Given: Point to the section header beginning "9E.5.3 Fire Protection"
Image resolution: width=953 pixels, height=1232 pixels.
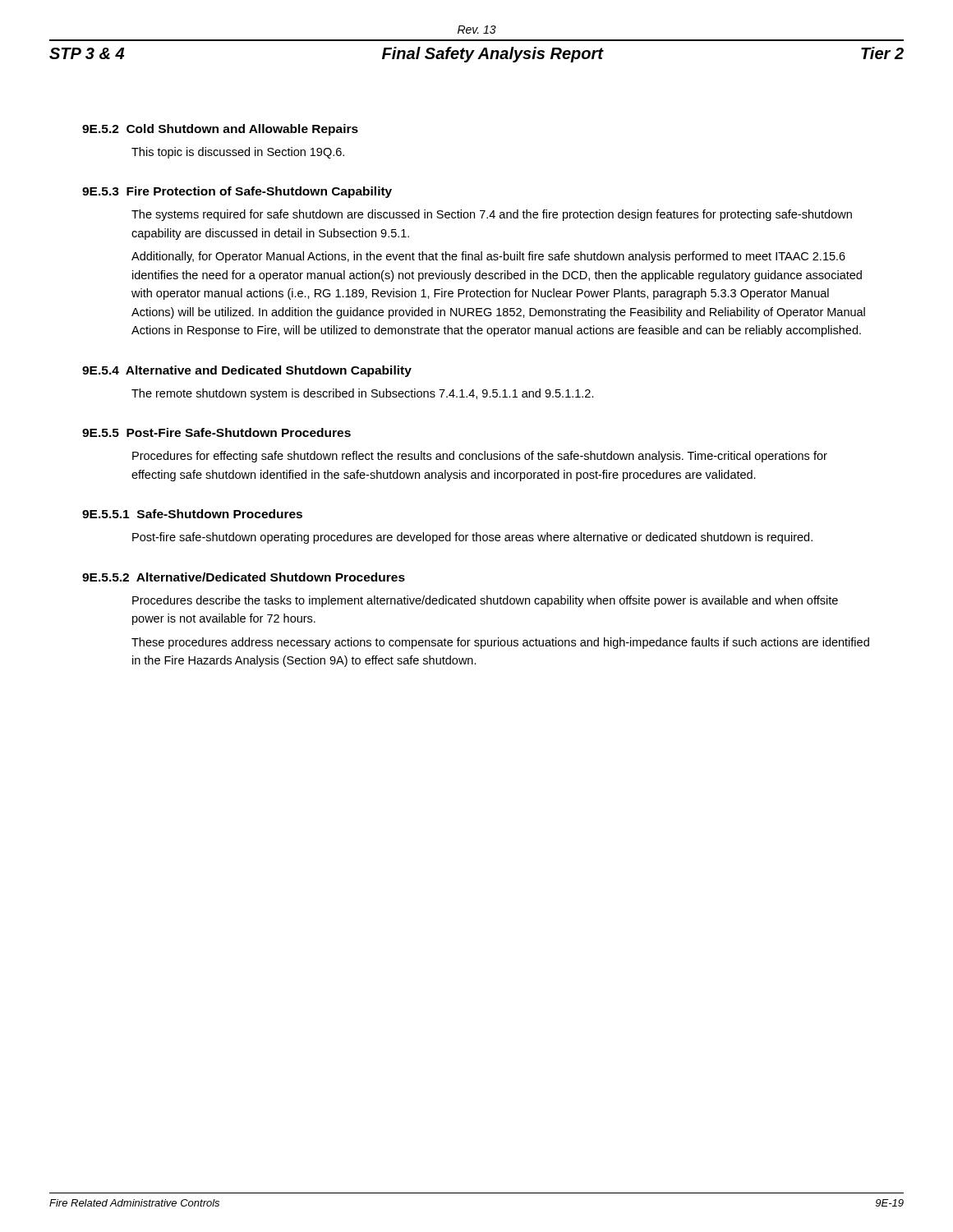Looking at the screenshot, I should click(x=237, y=191).
